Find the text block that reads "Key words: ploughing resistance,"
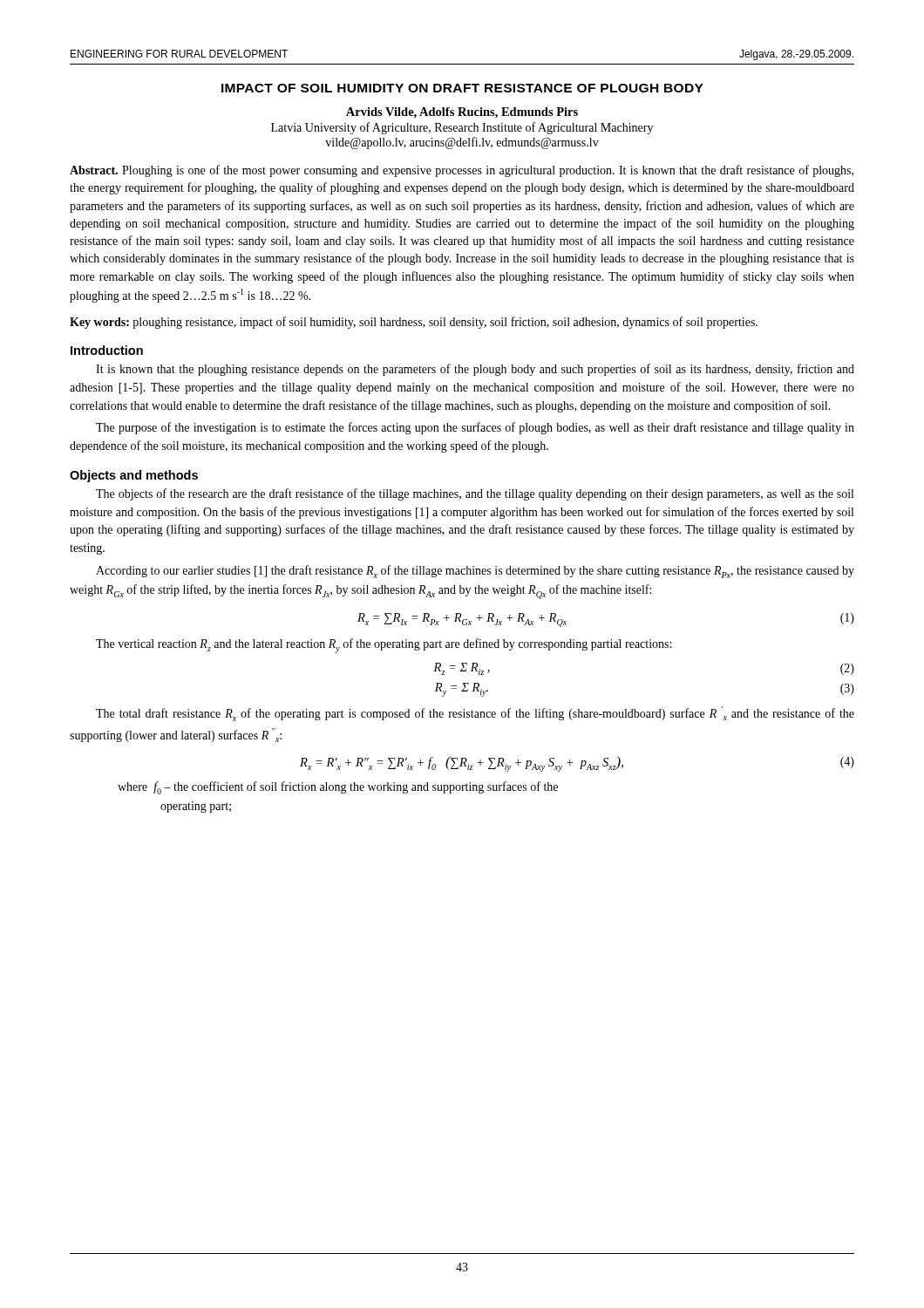 [x=414, y=322]
